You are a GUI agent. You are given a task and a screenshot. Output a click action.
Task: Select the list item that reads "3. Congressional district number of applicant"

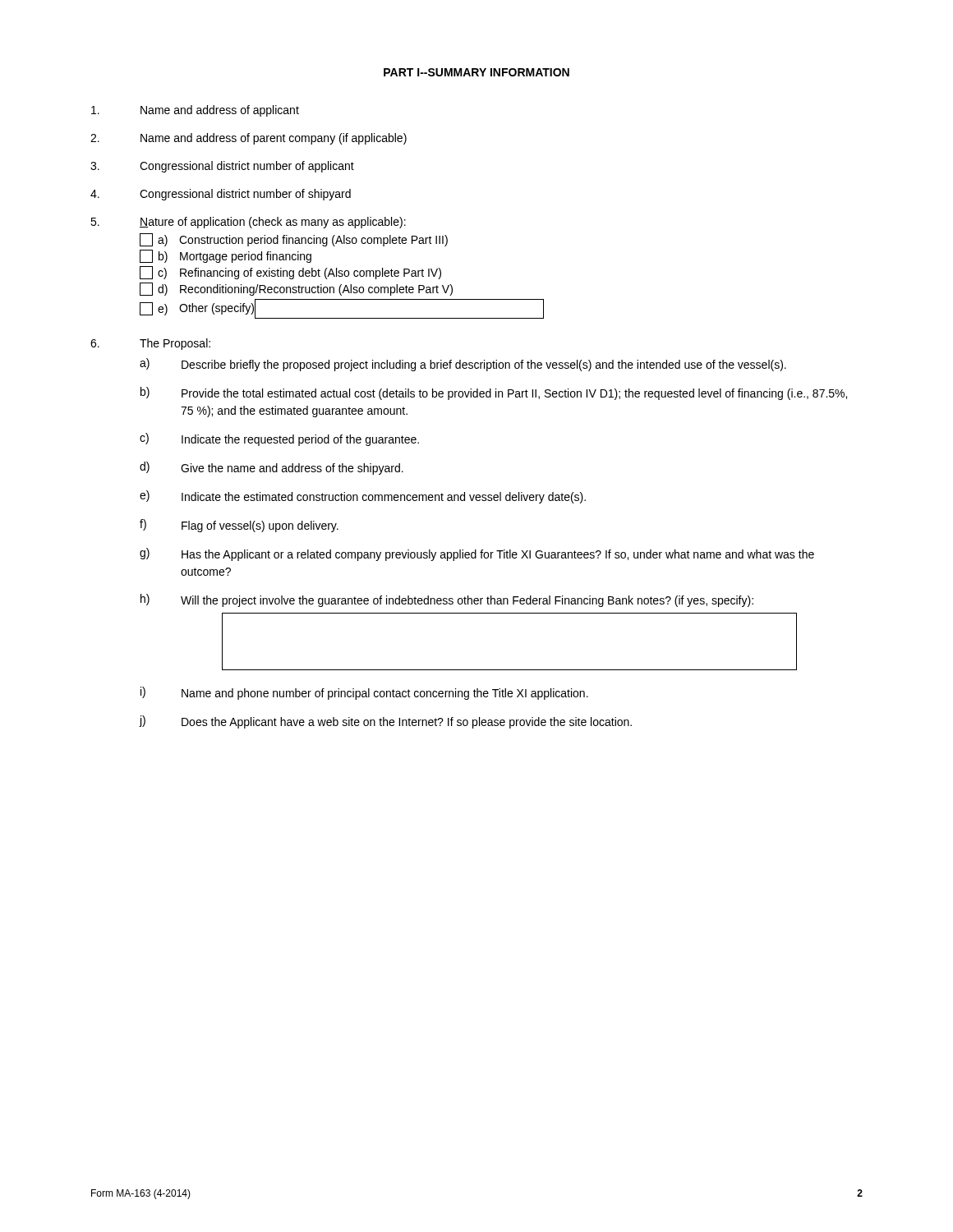coord(222,167)
